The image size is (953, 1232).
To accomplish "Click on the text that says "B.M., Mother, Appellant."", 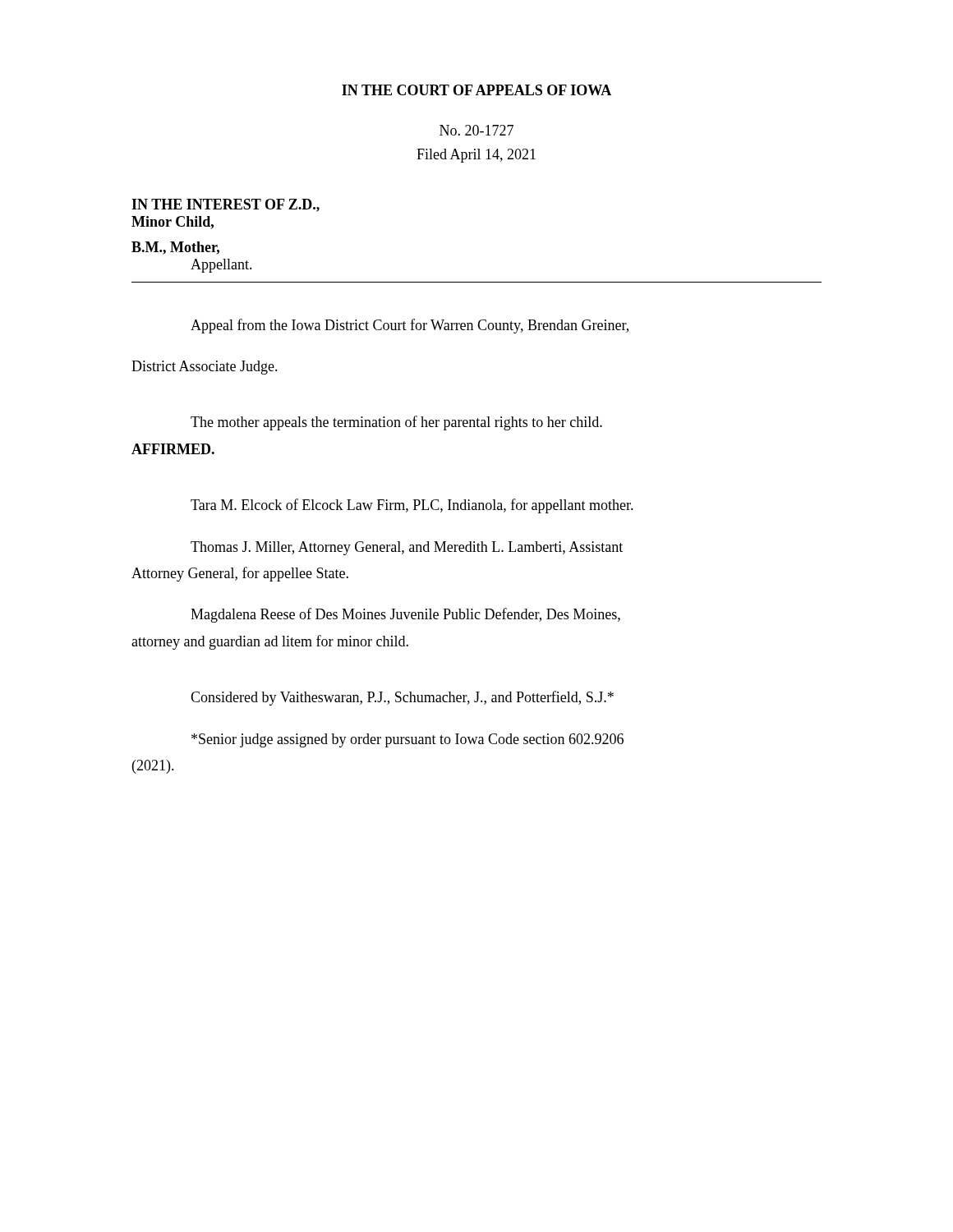I will [192, 256].
